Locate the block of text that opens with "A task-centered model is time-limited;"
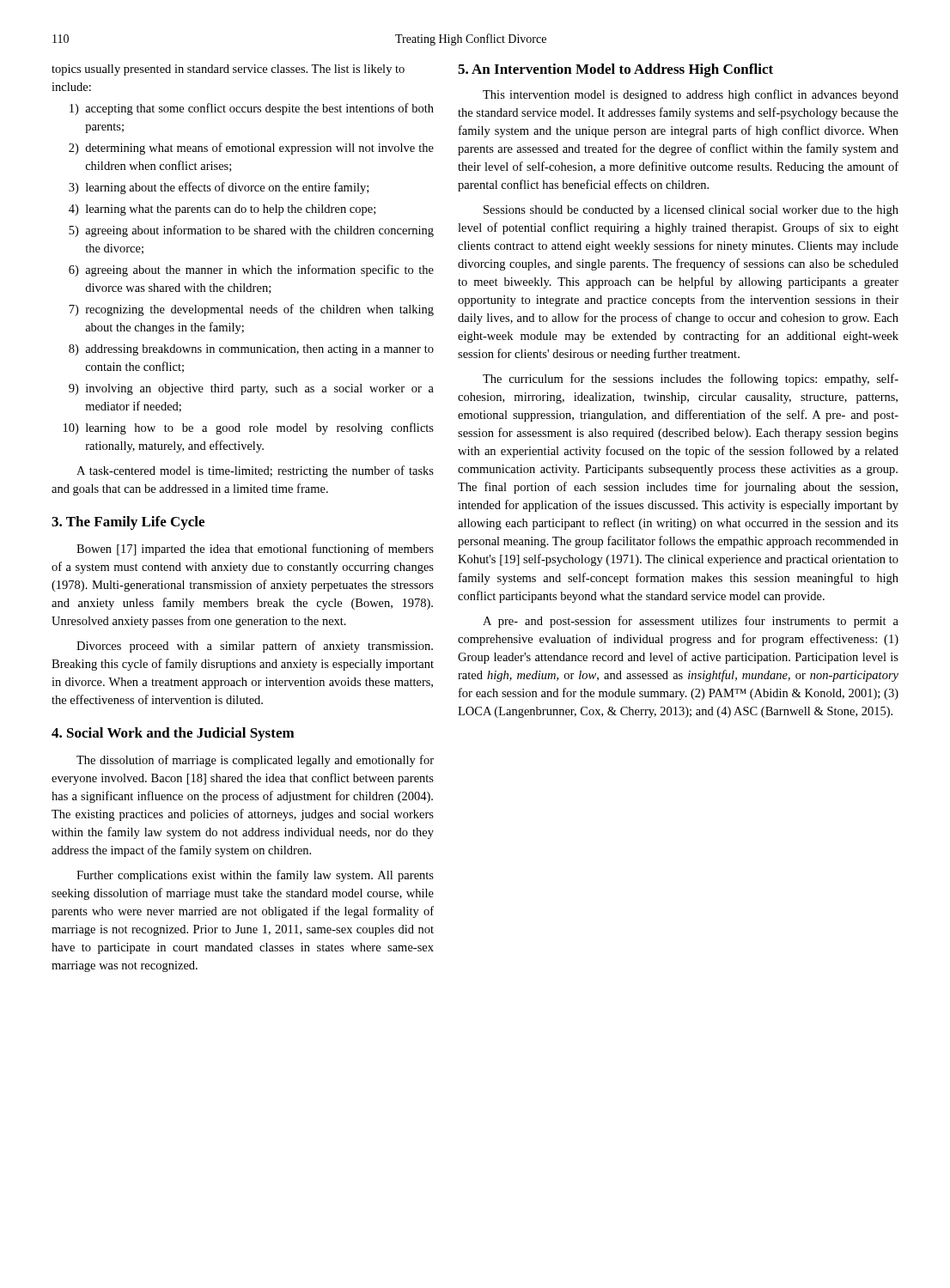This screenshot has height=1288, width=950. 243,480
